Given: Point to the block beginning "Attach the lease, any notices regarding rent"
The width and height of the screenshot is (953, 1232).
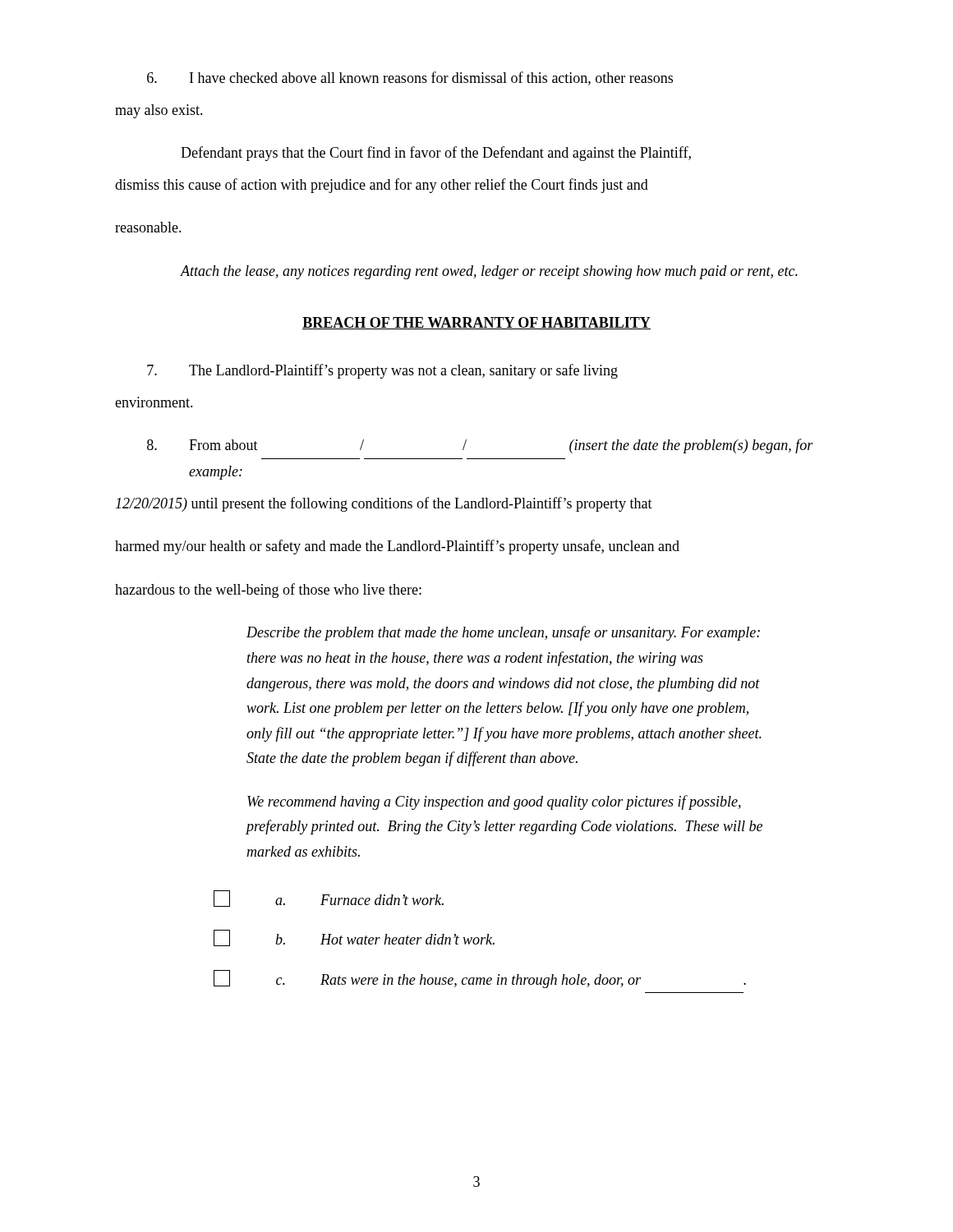Looking at the screenshot, I should [490, 271].
